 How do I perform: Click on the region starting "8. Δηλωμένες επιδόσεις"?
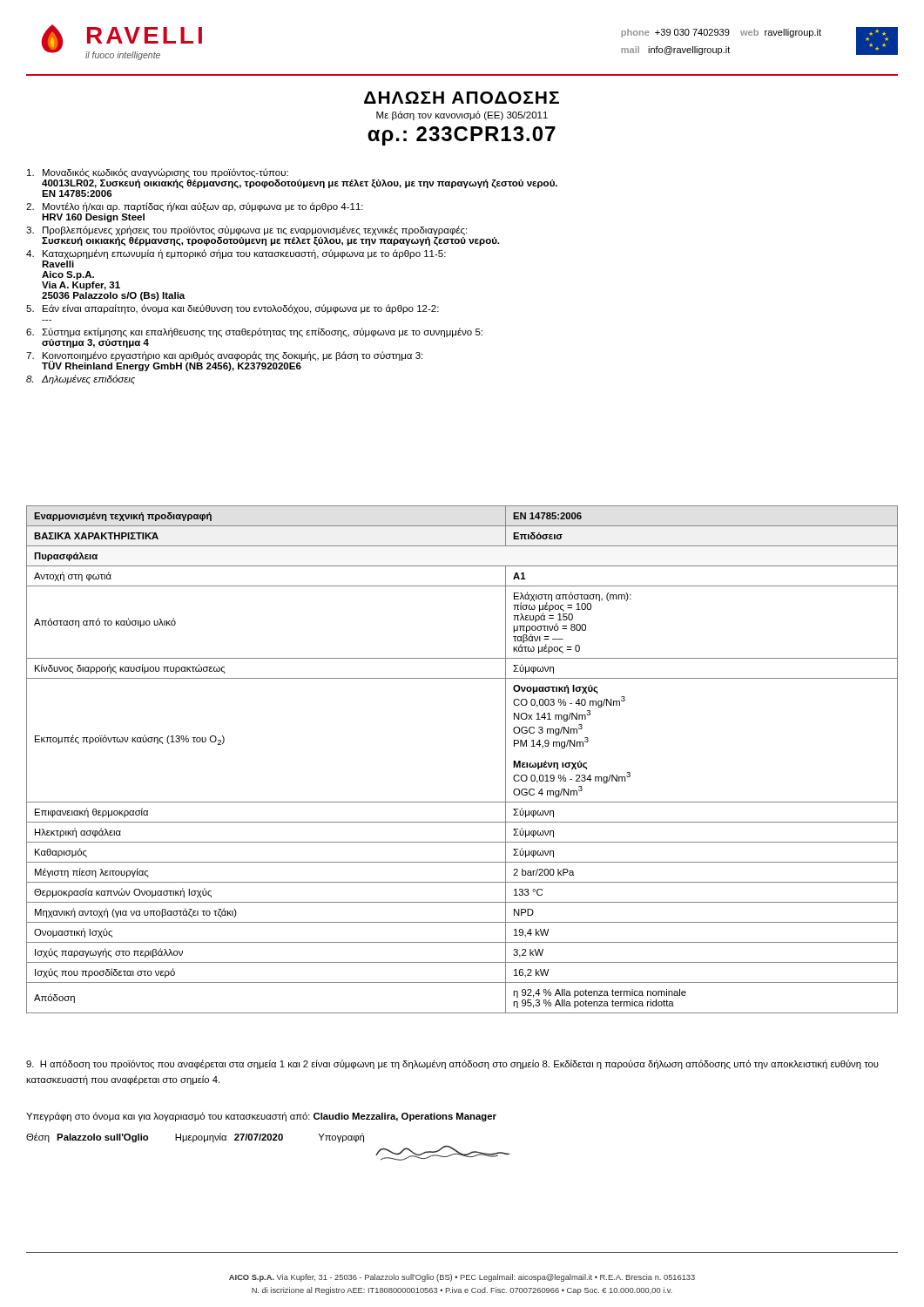81,379
